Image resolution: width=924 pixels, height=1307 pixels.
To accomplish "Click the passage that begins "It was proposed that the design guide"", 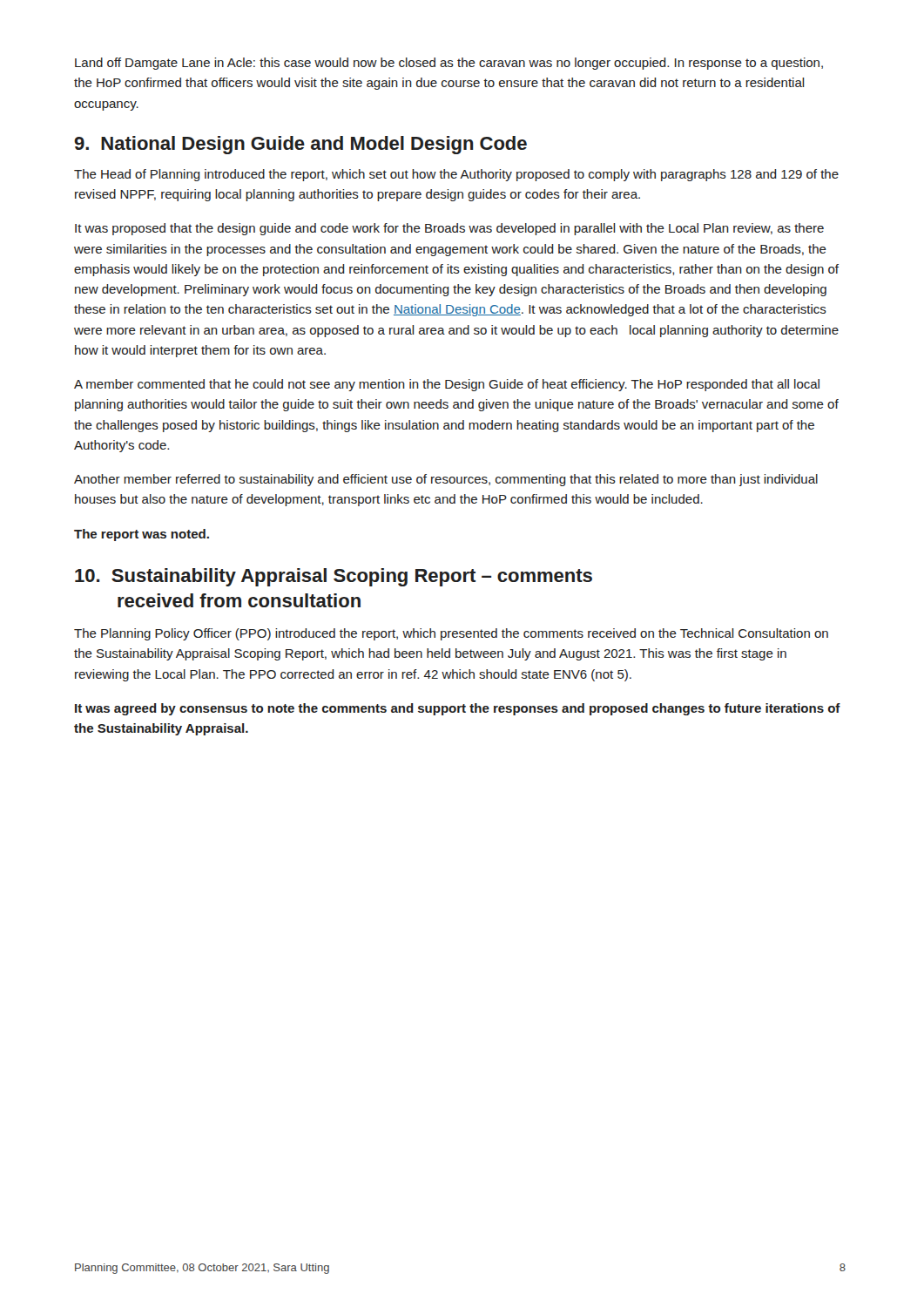I will [x=456, y=289].
